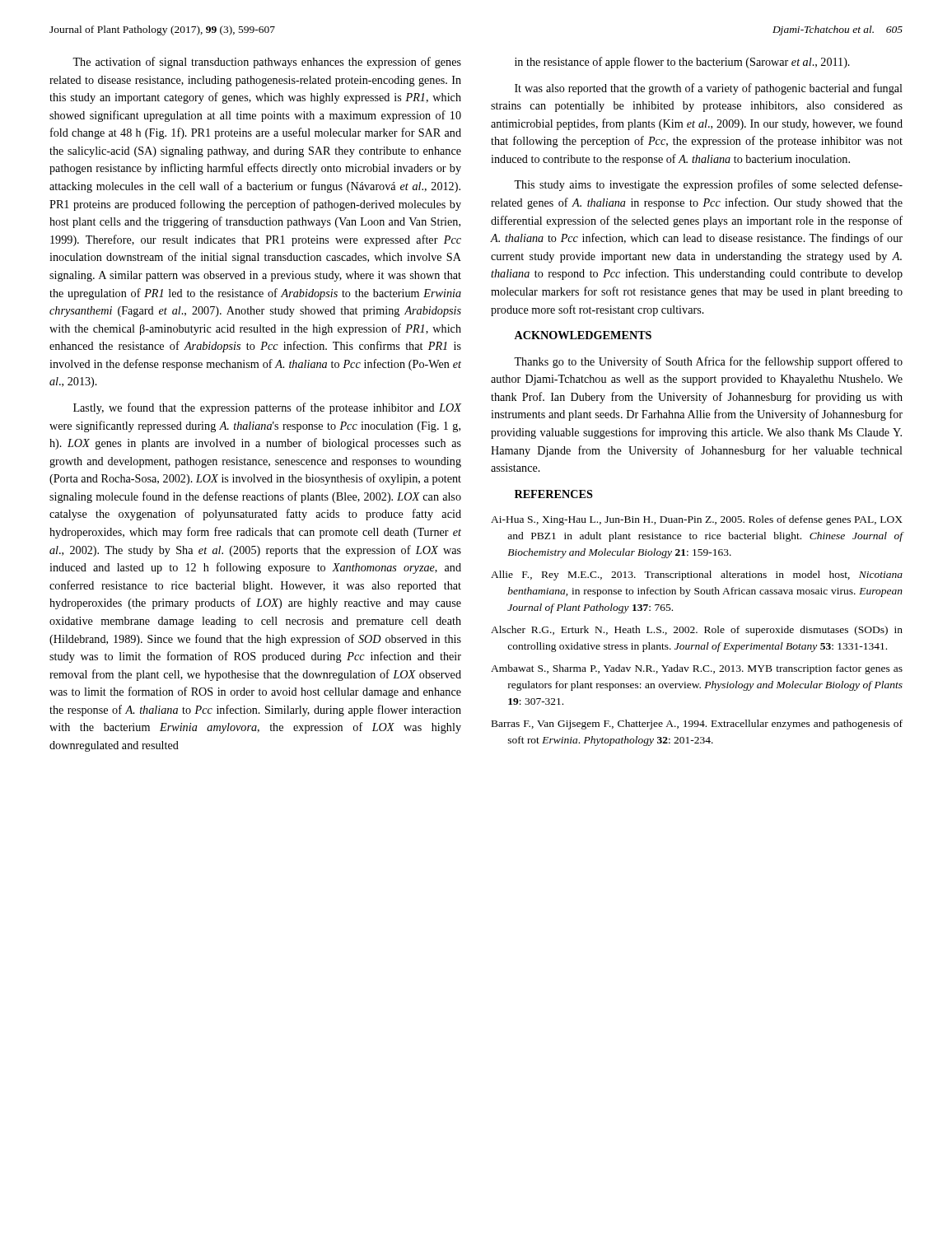Select the element starting "It was also reported that"

click(x=697, y=123)
